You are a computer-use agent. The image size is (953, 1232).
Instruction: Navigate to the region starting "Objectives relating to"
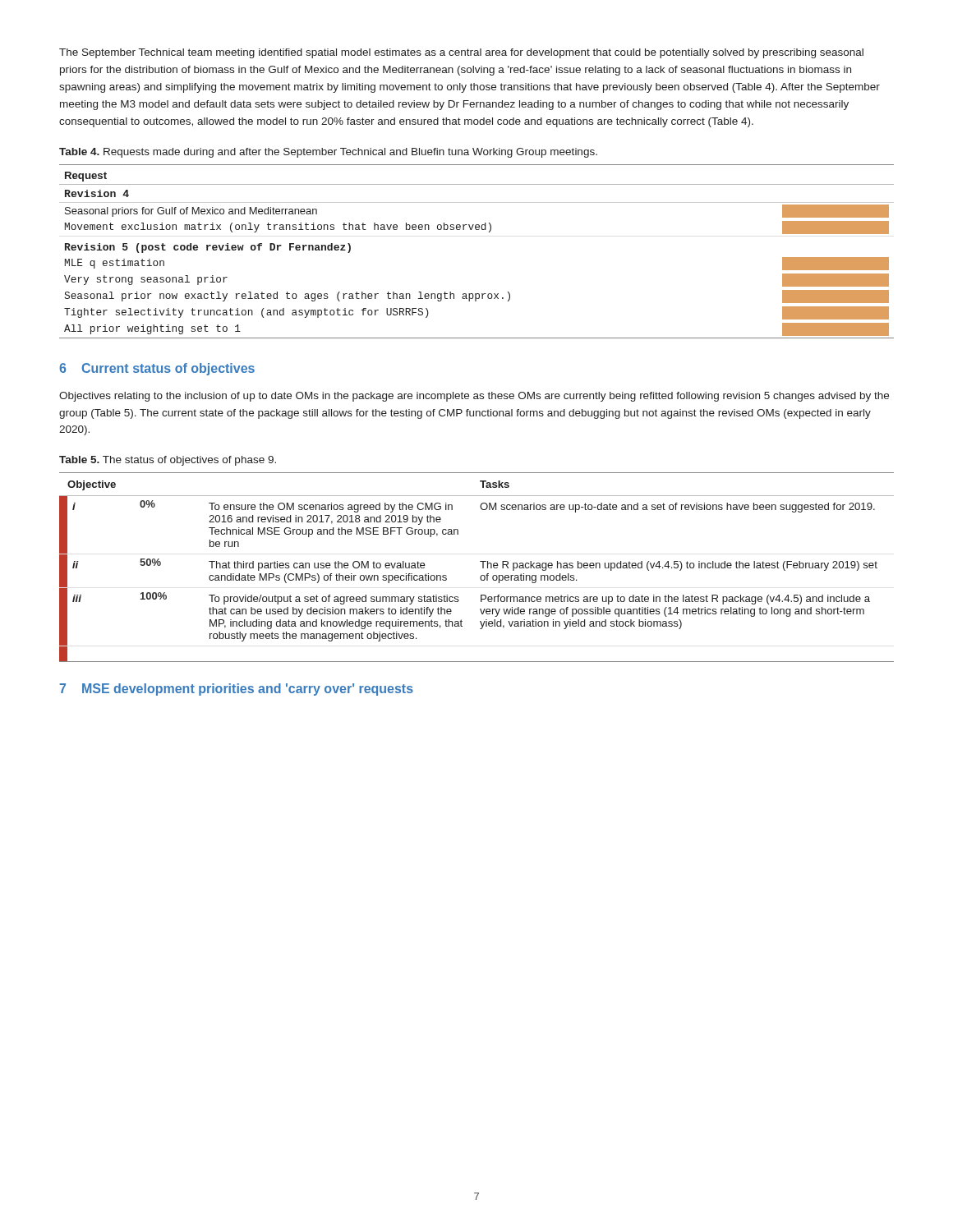click(x=474, y=412)
